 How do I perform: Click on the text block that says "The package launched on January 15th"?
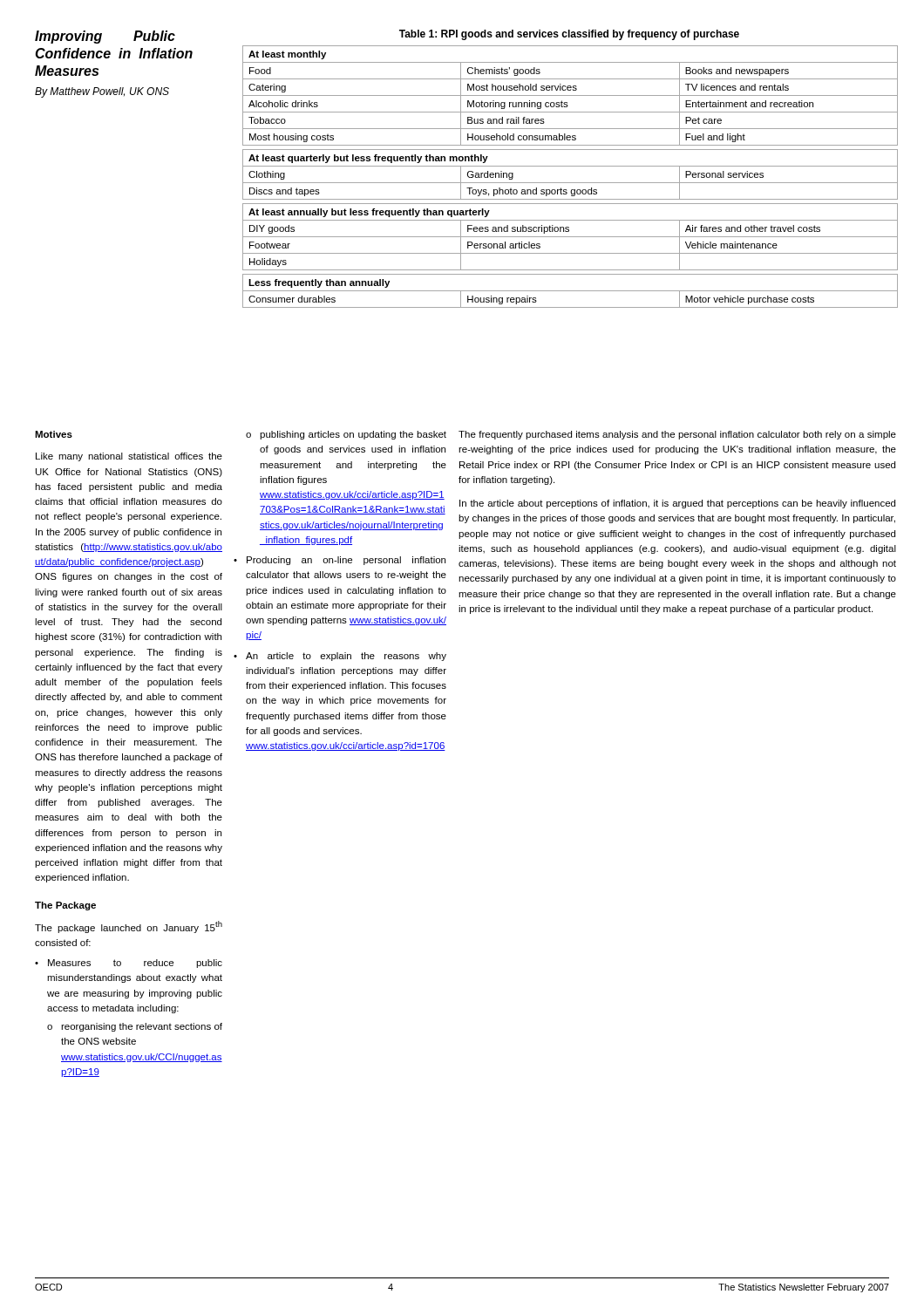pos(129,933)
